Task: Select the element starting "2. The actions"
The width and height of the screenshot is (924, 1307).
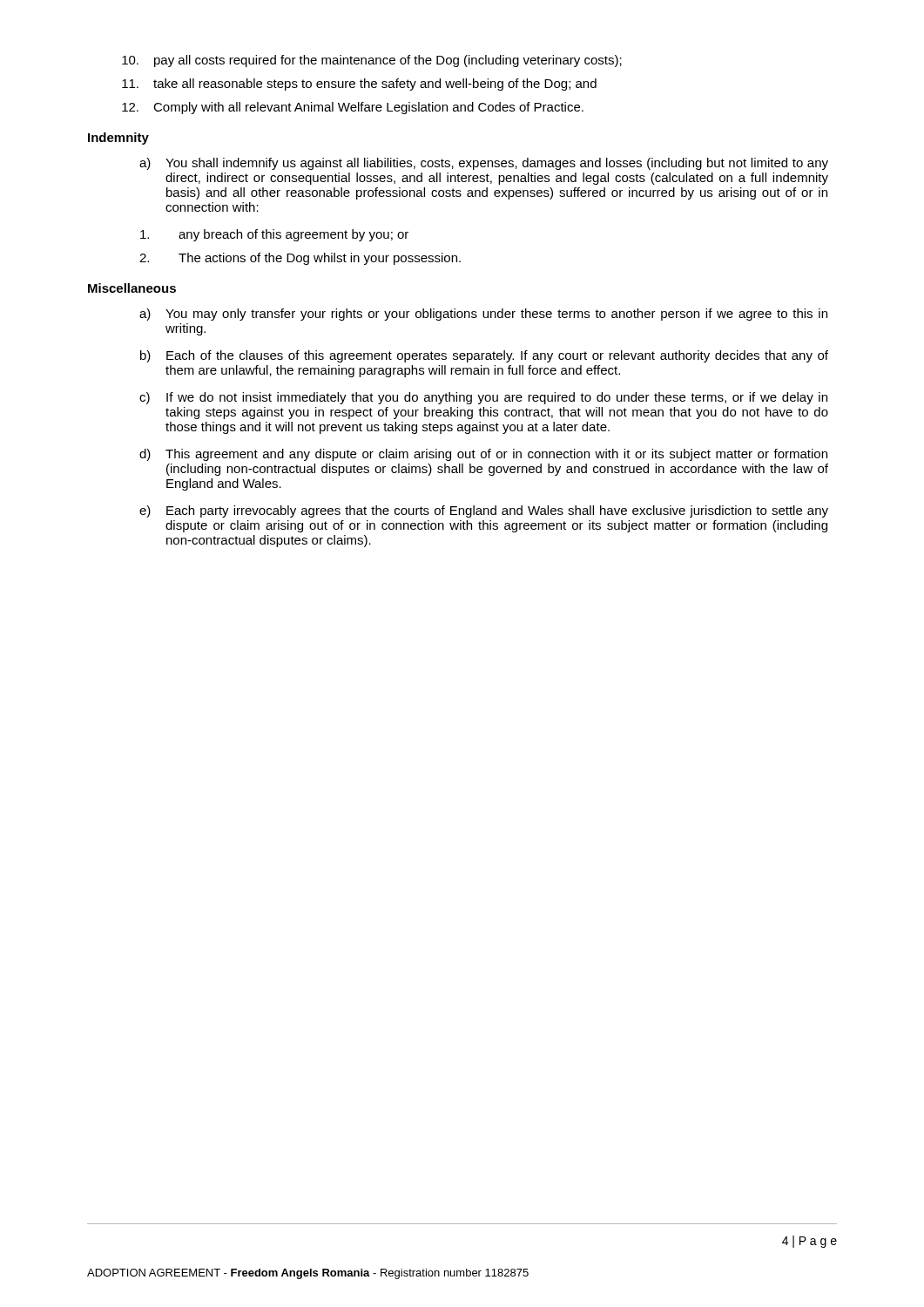Action: click(x=462, y=257)
